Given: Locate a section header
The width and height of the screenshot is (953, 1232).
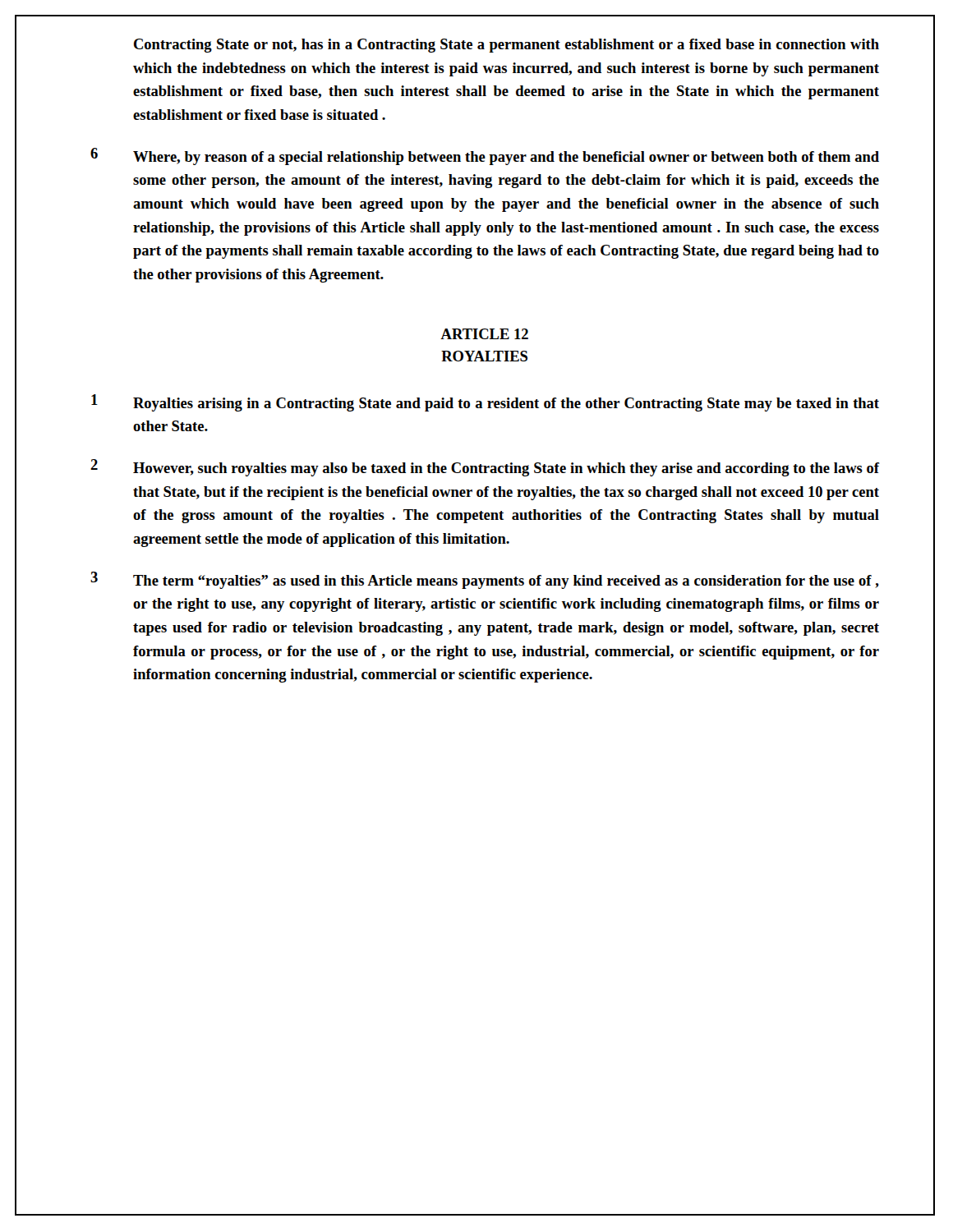Looking at the screenshot, I should (x=485, y=346).
